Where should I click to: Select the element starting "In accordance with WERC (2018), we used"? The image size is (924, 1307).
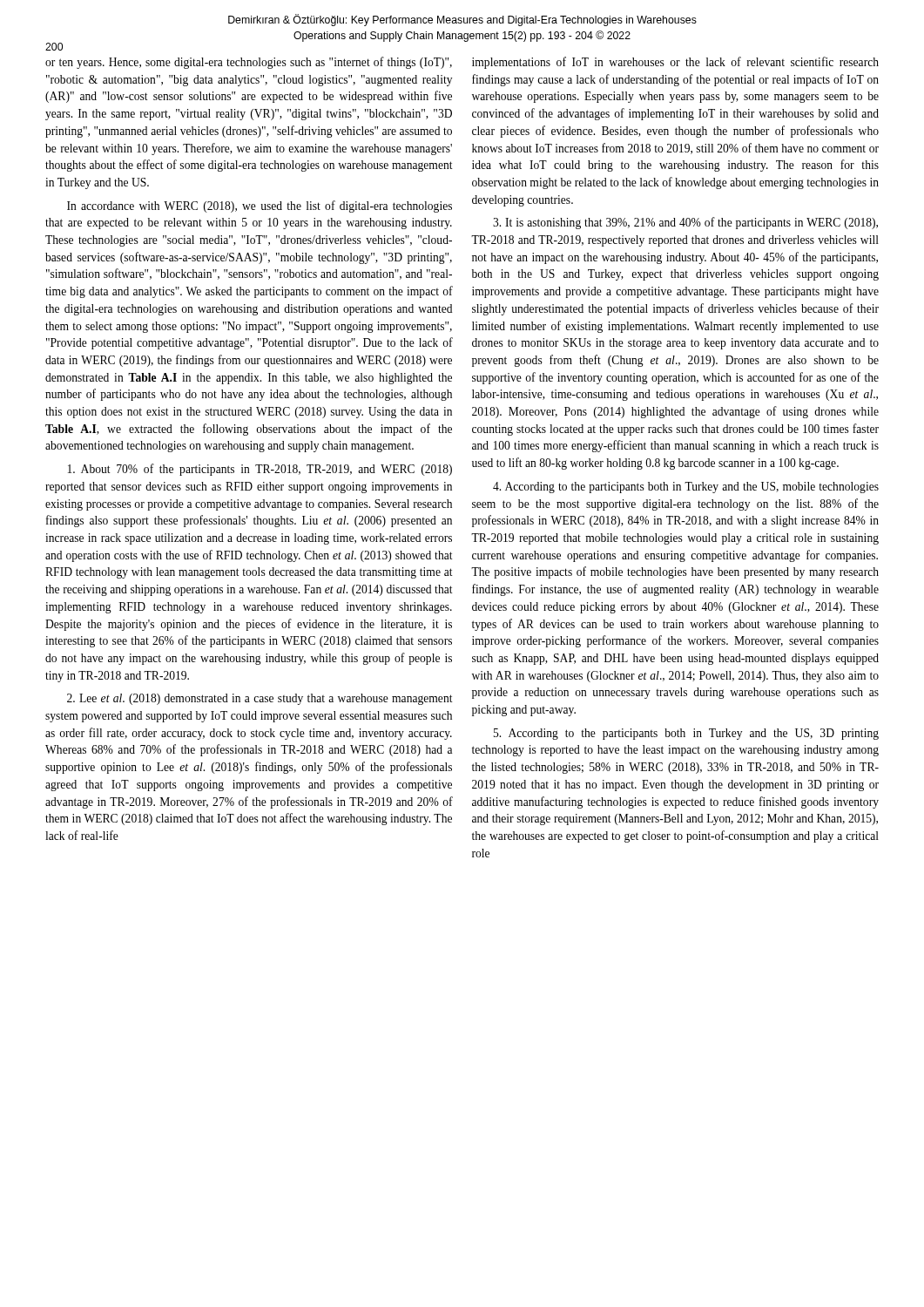249,326
